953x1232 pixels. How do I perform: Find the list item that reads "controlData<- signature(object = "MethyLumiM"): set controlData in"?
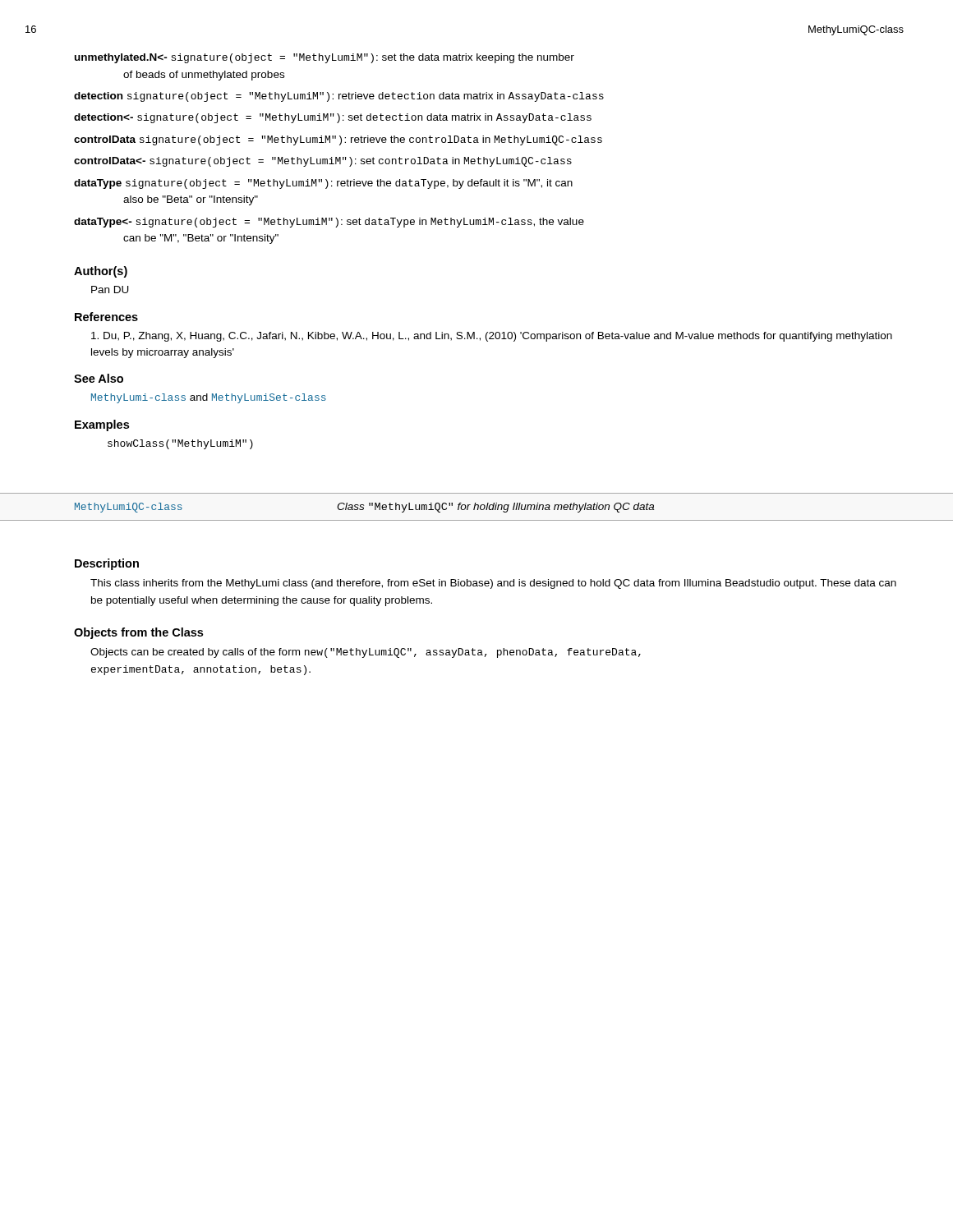pos(323,161)
